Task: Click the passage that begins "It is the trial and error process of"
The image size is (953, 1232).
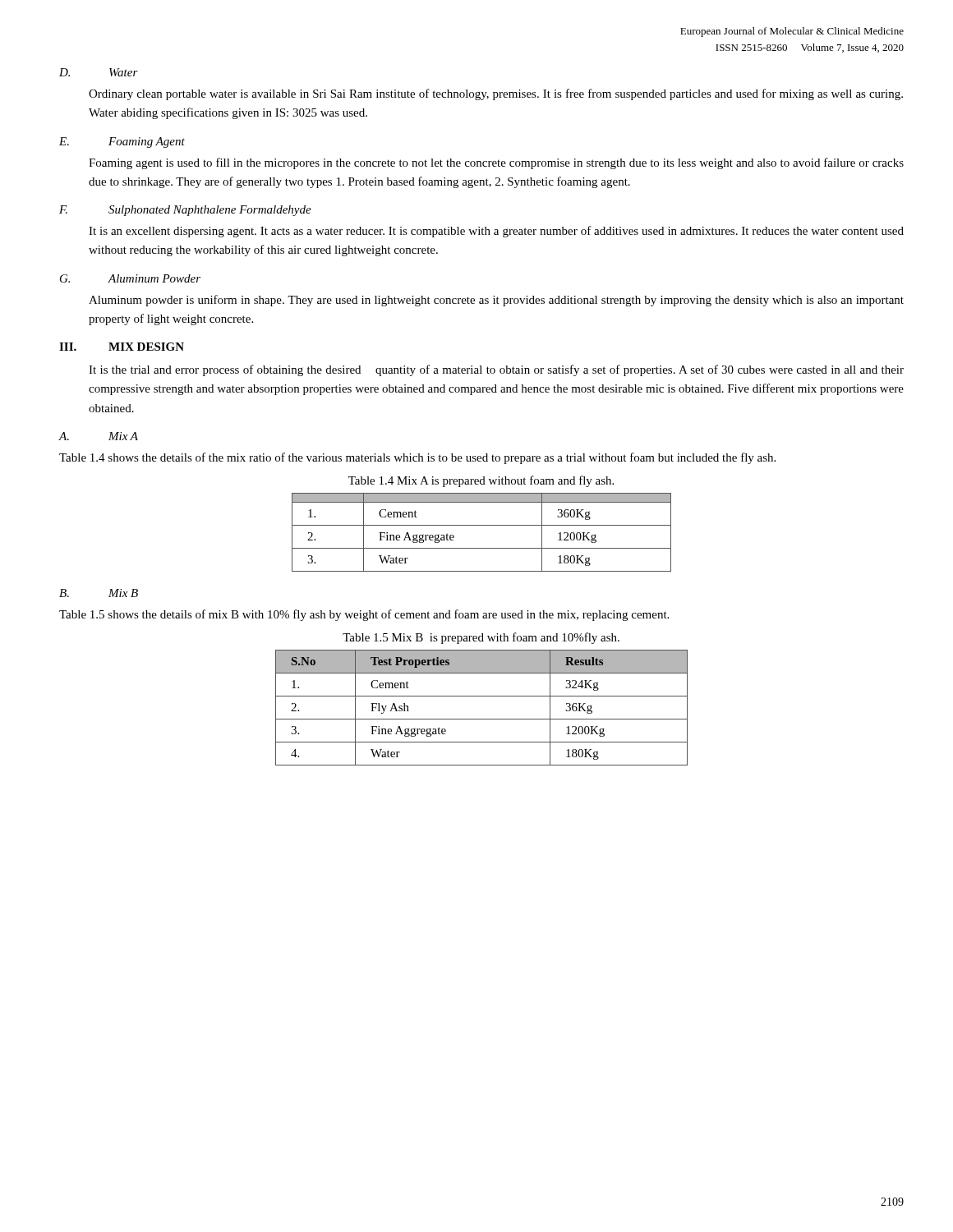Action: point(496,389)
